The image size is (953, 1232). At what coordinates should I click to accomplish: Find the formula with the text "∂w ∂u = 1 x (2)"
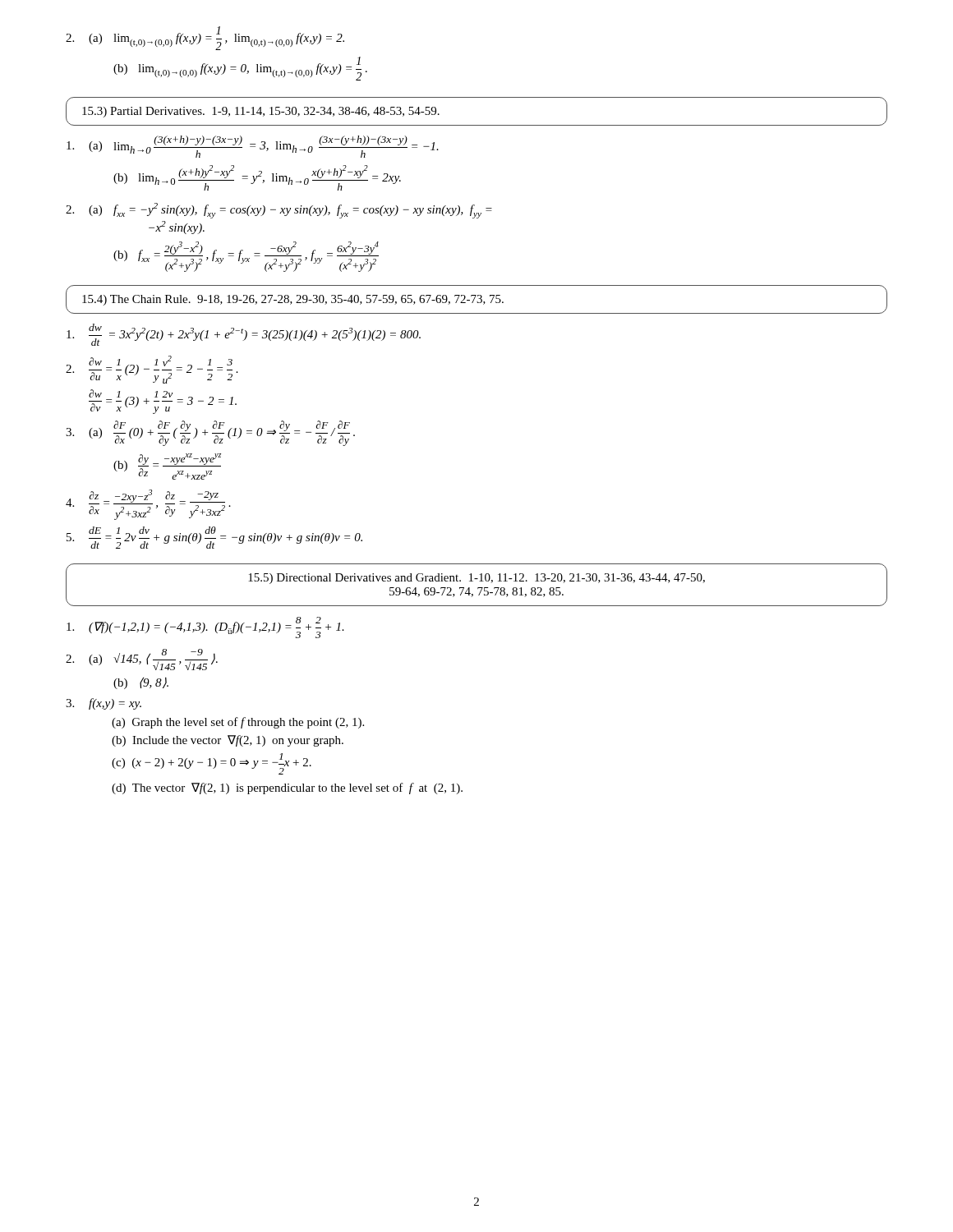pyautogui.click(x=152, y=370)
